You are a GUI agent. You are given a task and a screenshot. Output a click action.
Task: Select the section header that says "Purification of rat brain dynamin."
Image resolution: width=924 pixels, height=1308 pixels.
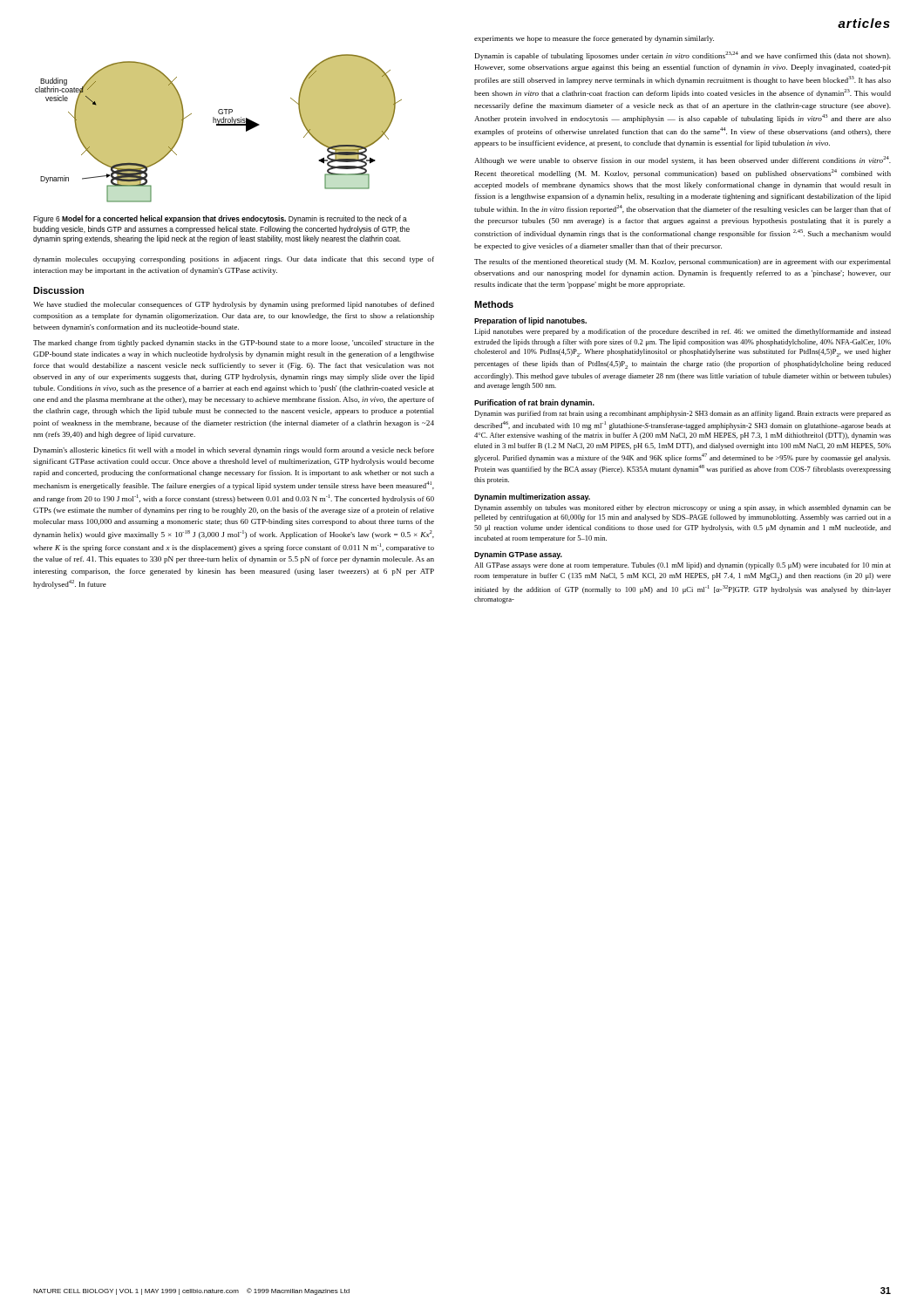click(534, 403)
